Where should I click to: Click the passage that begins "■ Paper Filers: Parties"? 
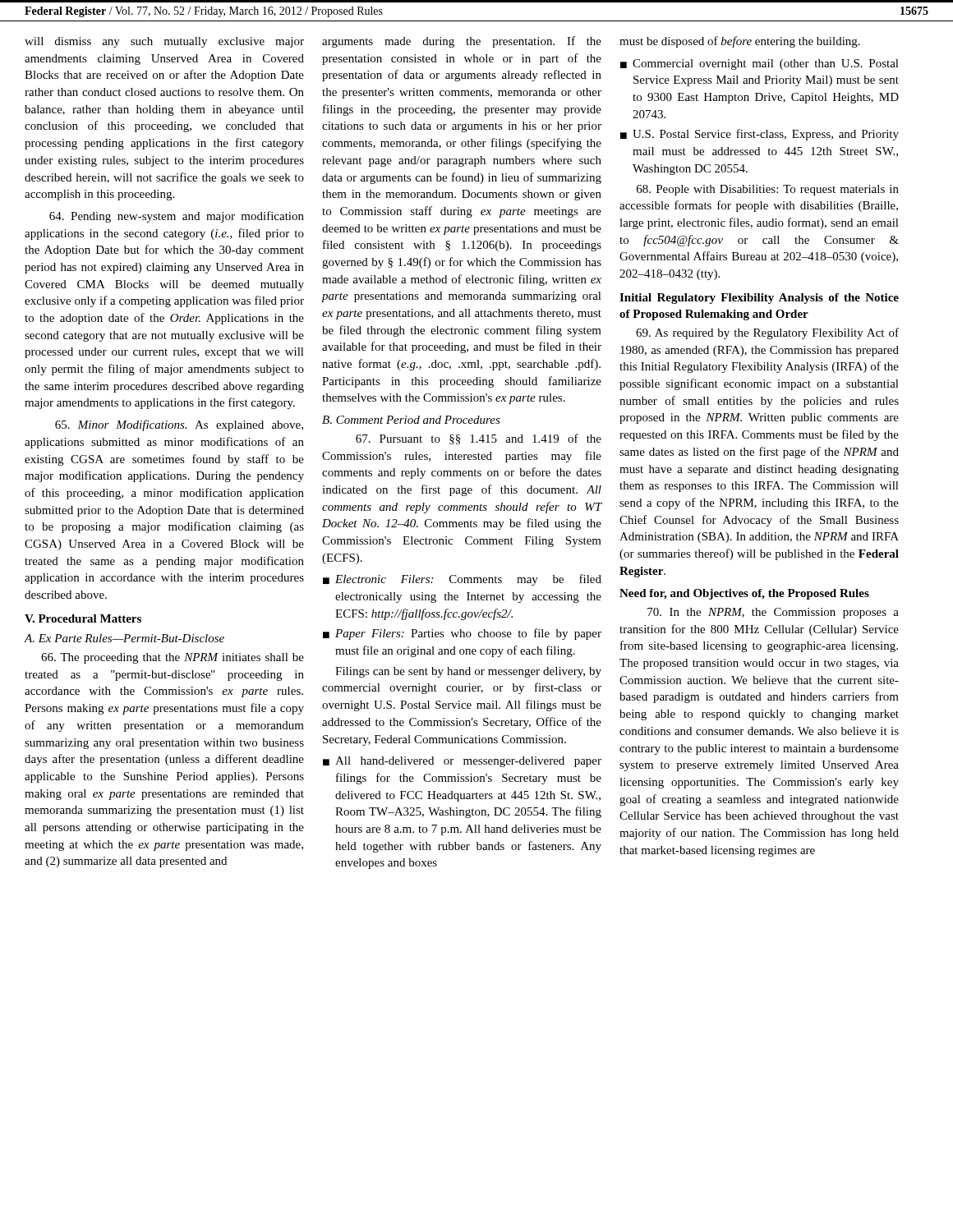click(462, 642)
